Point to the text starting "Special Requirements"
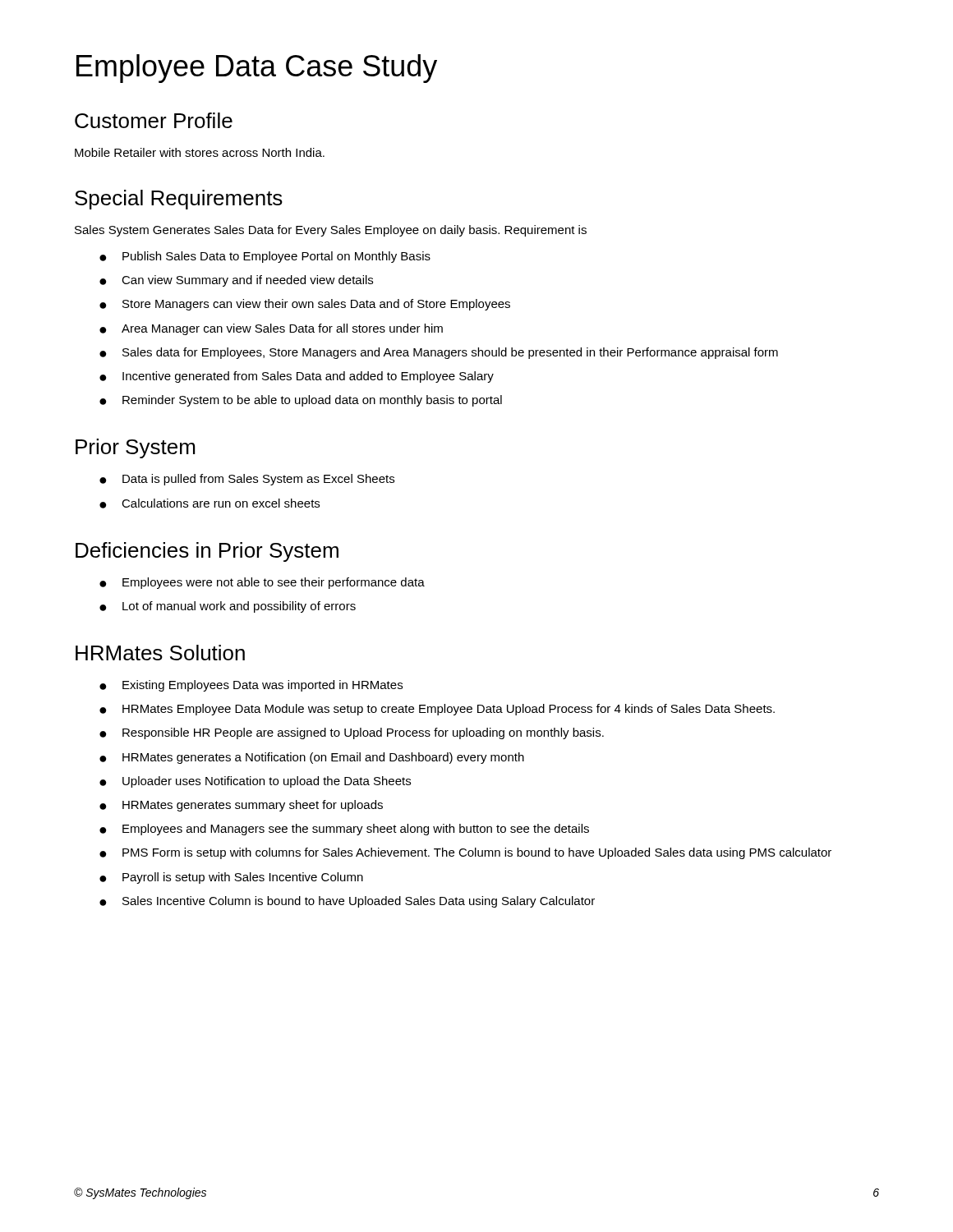This screenshot has height=1232, width=953. [179, 200]
